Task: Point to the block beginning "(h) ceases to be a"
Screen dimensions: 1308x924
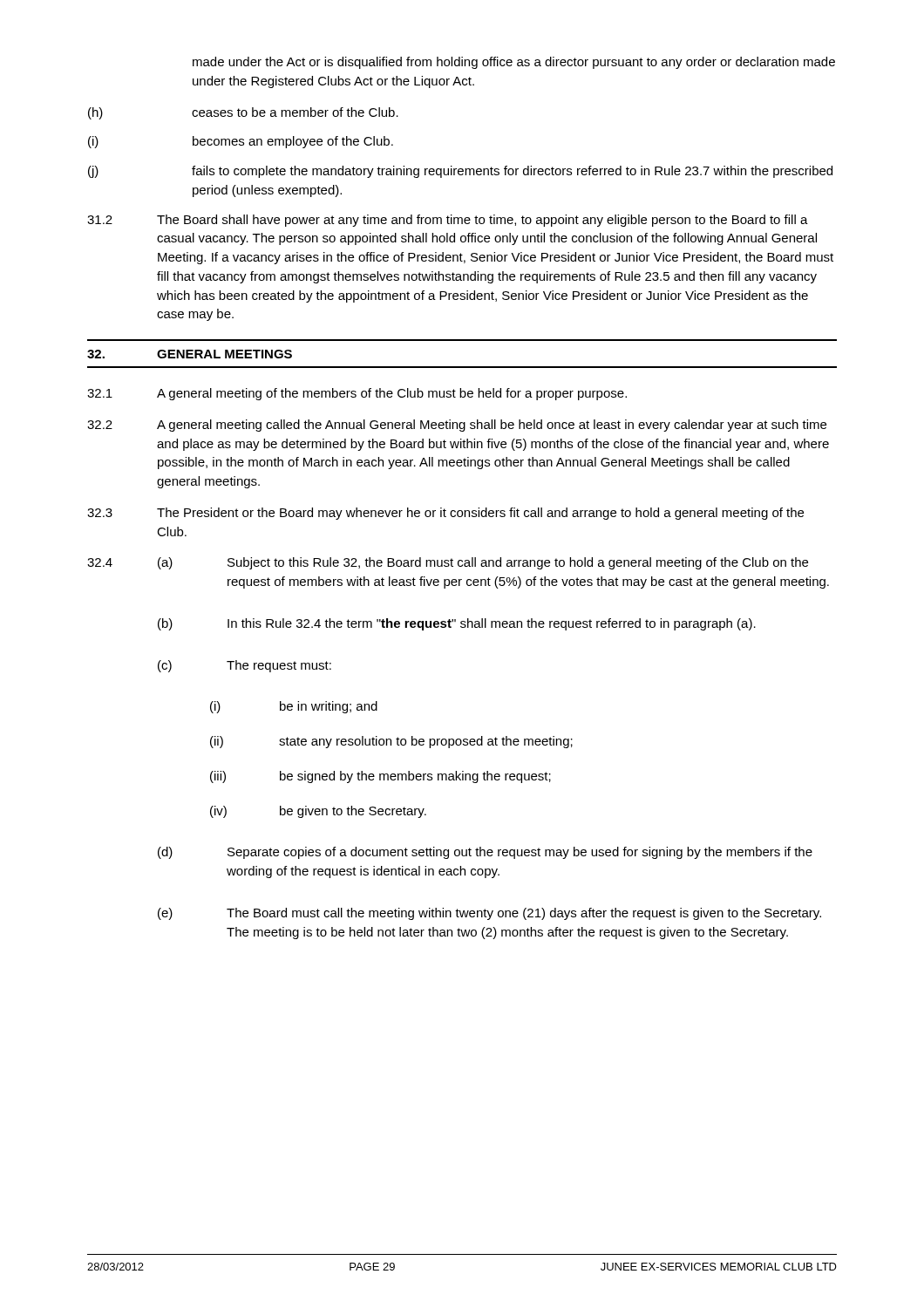Action: [x=243, y=112]
